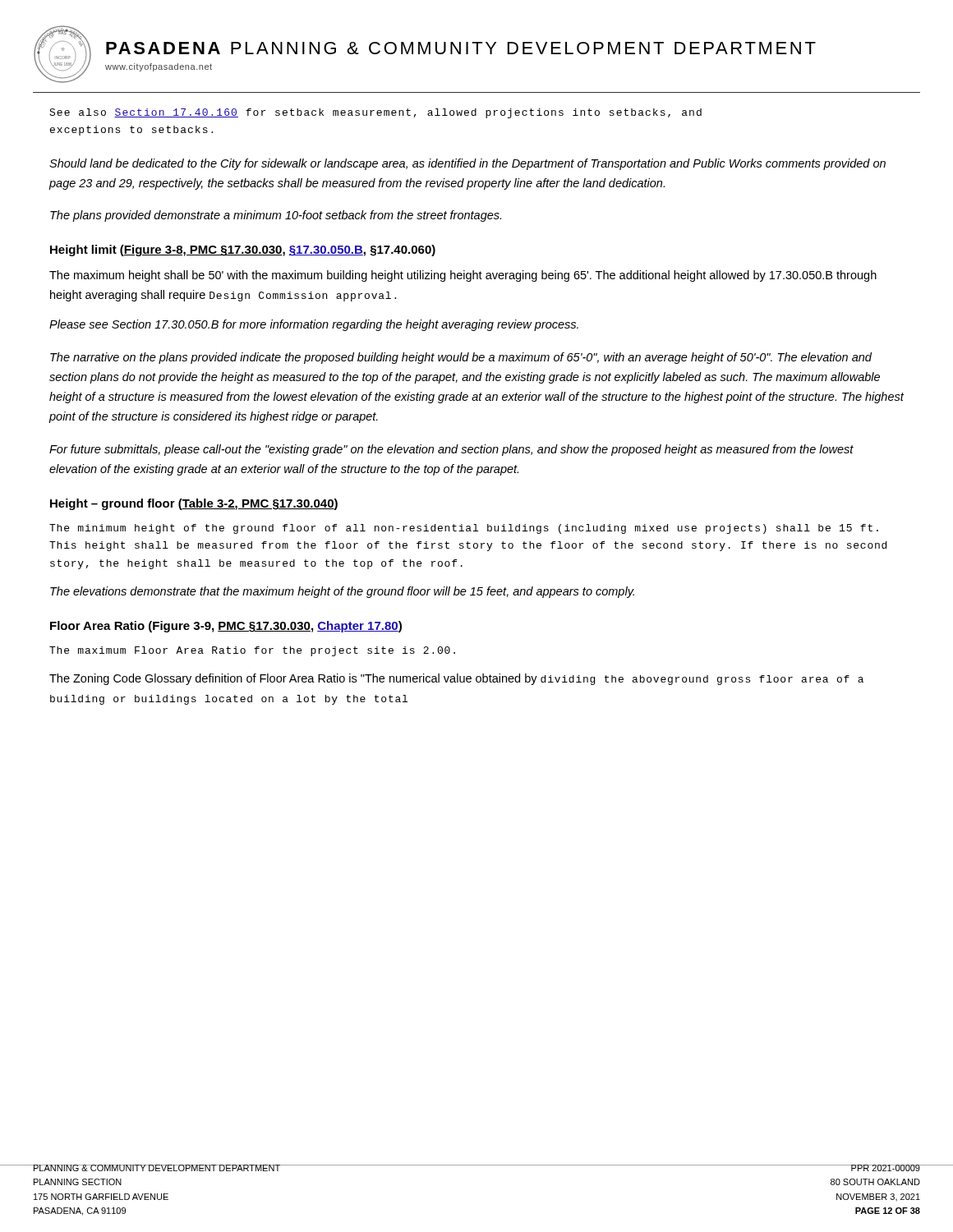Navigate to the text starting "The elevations demonstrate that"
This screenshot has height=1232, width=953.
coord(343,591)
